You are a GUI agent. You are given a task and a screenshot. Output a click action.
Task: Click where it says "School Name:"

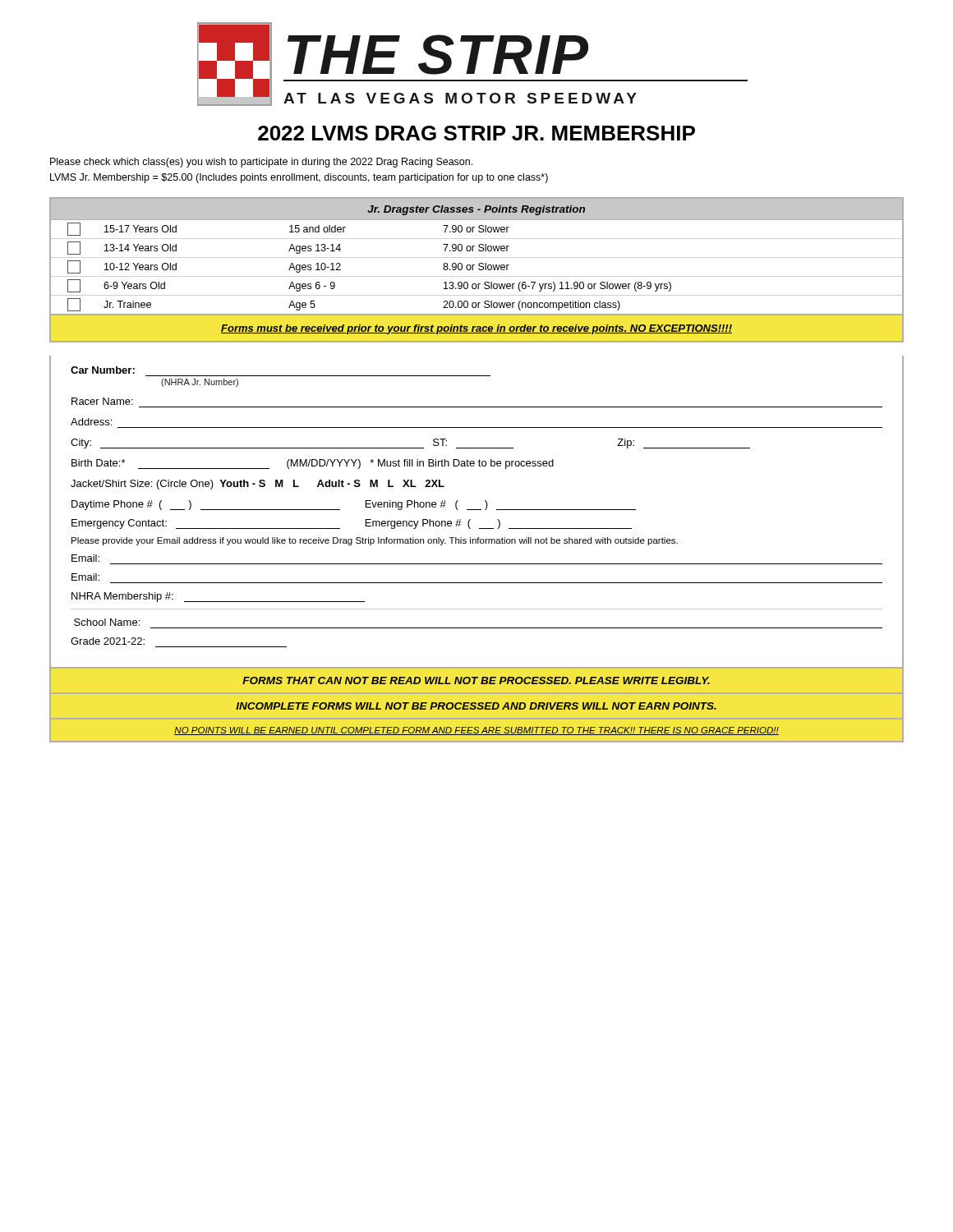tap(476, 622)
